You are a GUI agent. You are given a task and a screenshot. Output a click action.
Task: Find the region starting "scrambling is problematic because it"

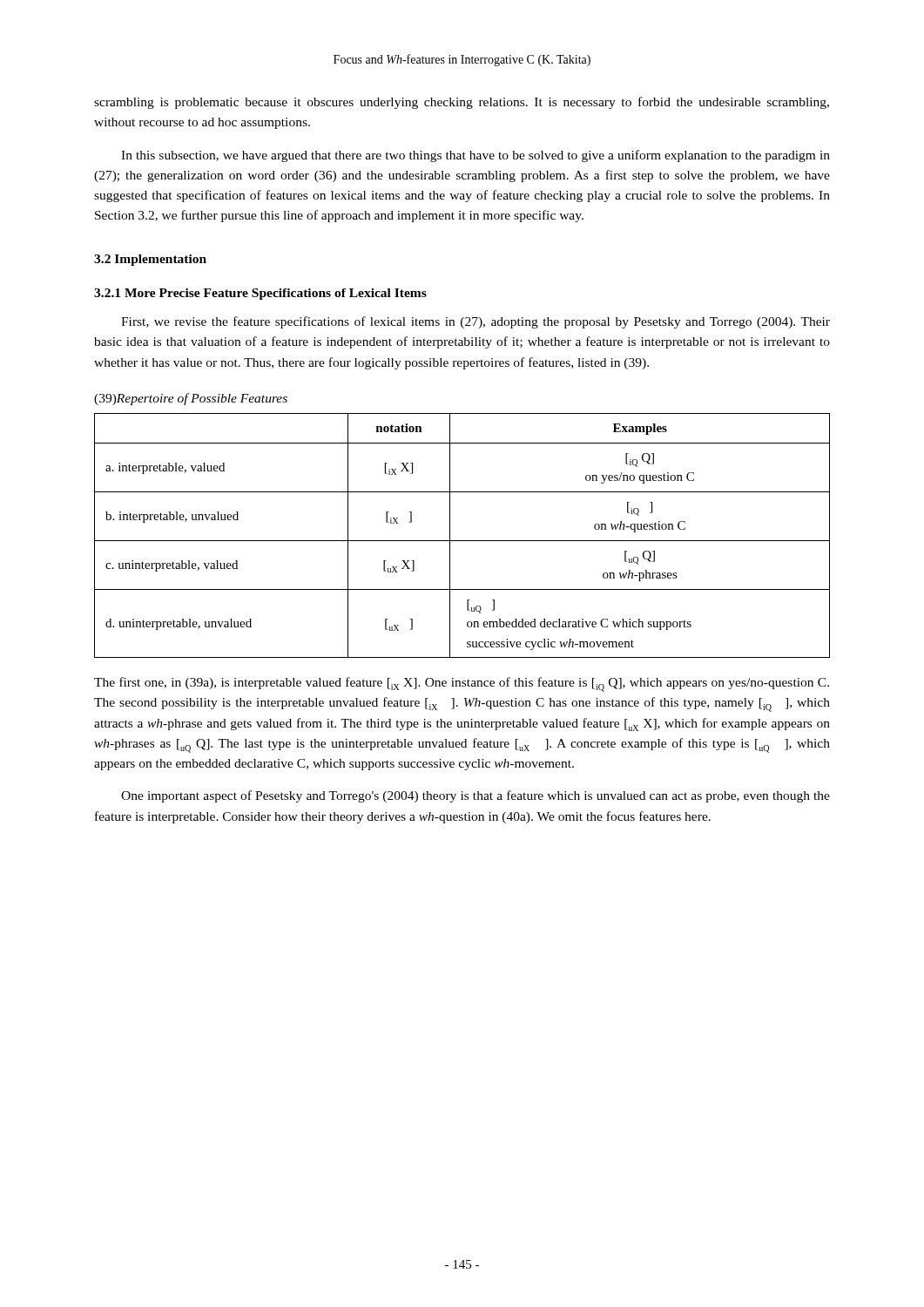click(462, 112)
